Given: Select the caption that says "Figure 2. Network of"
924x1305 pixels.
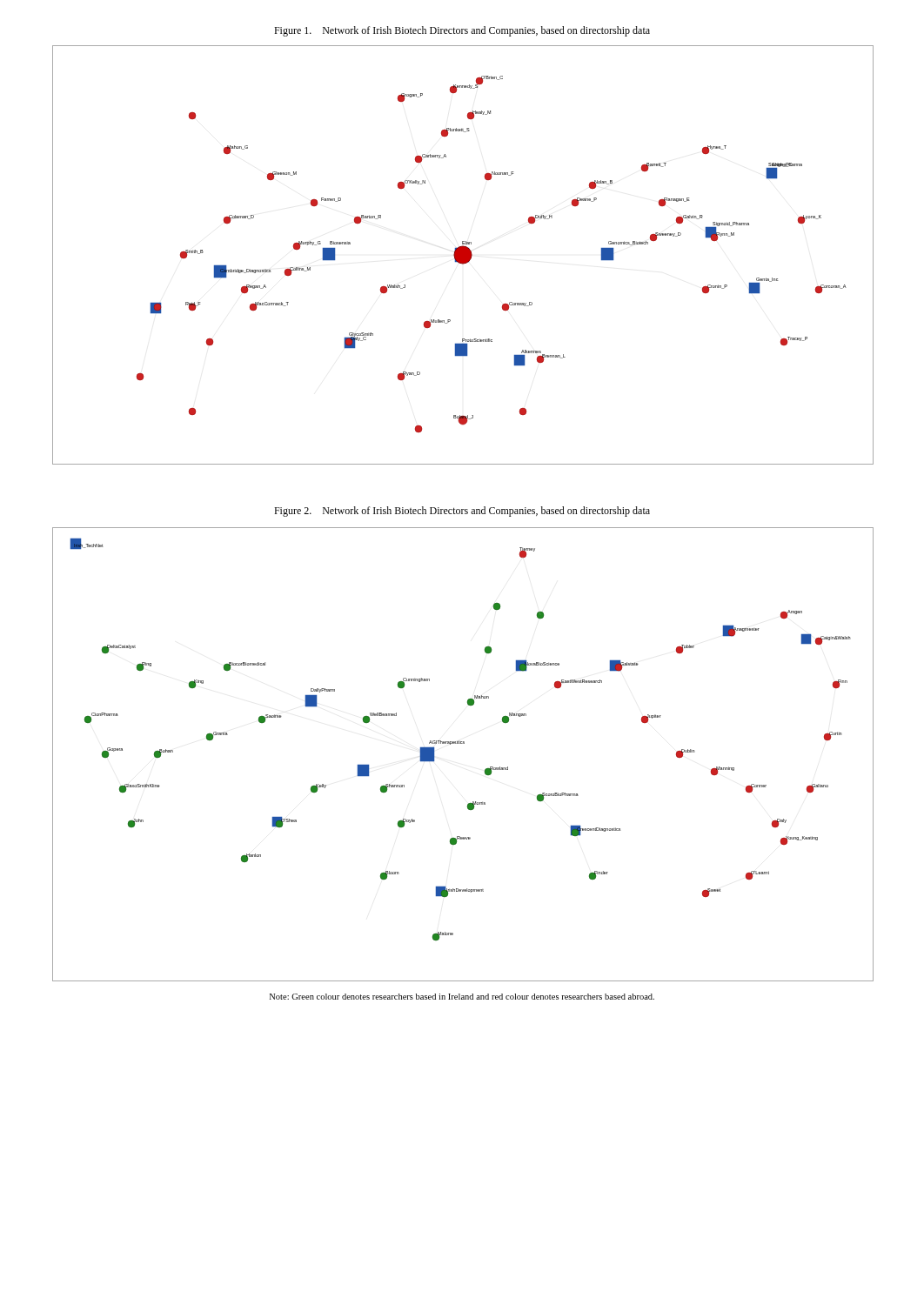Looking at the screenshot, I should click(462, 511).
